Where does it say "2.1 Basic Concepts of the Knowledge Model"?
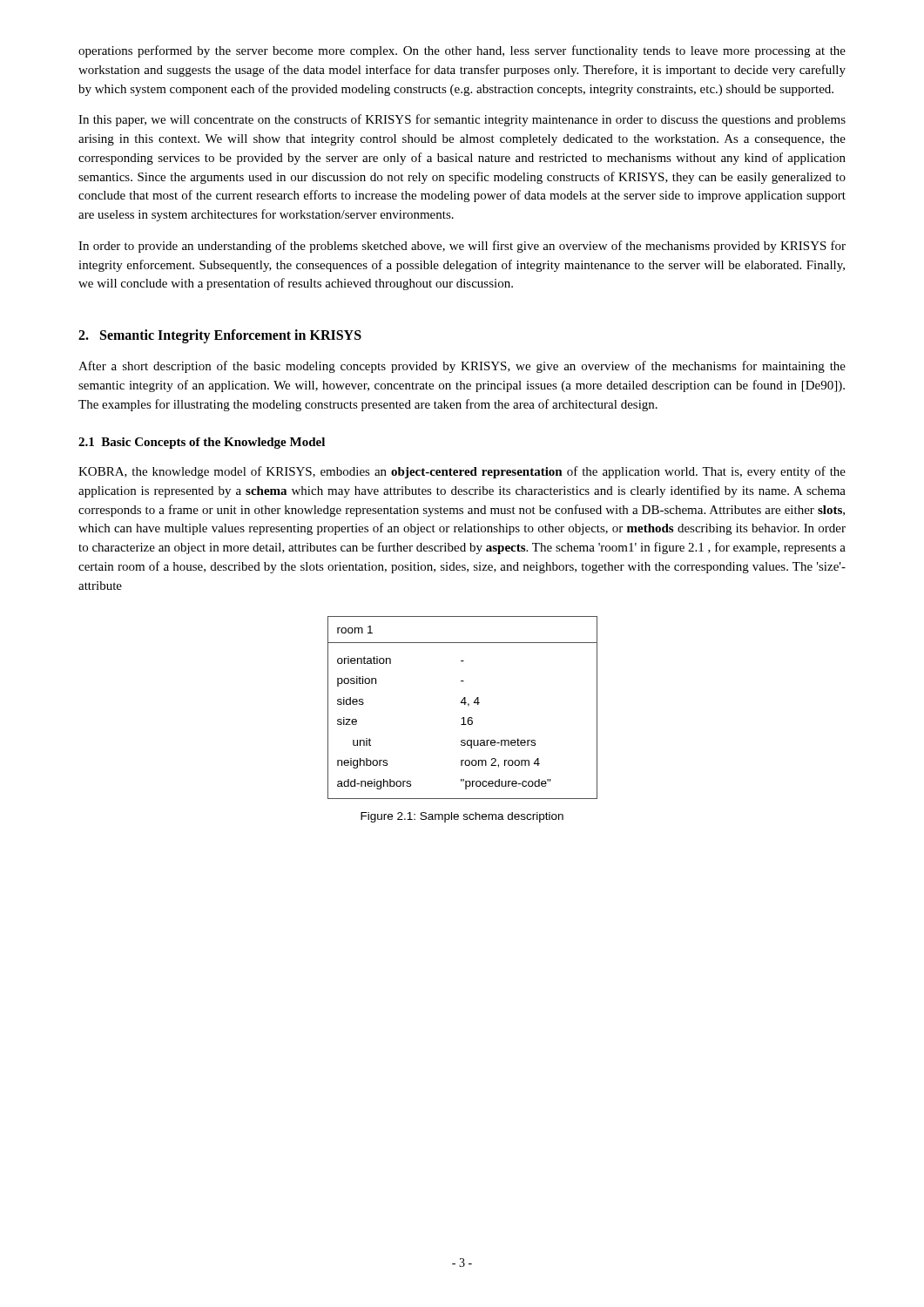This screenshot has width=924, height=1307. pos(202,442)
